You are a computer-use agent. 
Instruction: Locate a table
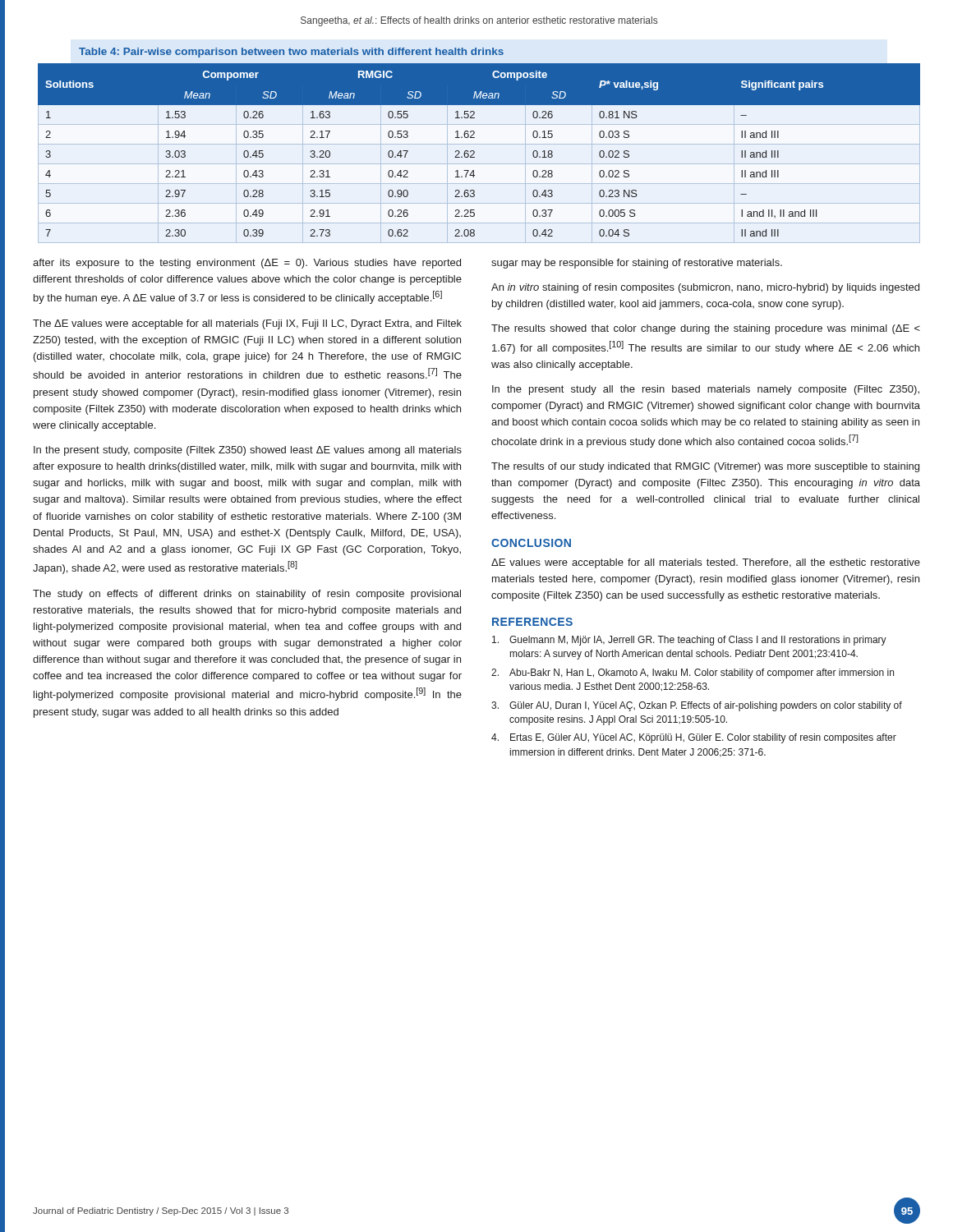[x=479, y=141]
